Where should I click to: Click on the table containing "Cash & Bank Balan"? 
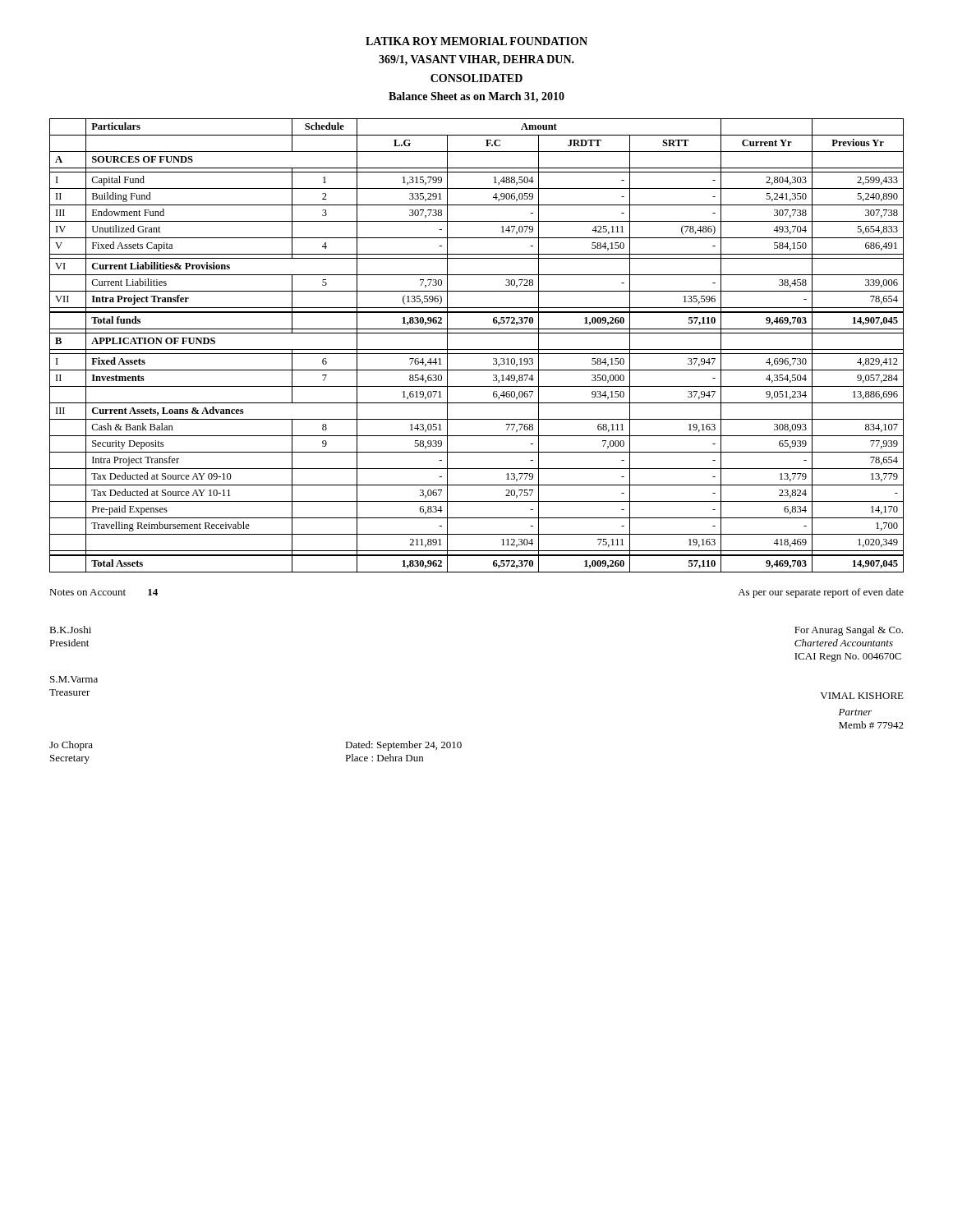click(x=476, y=345)
